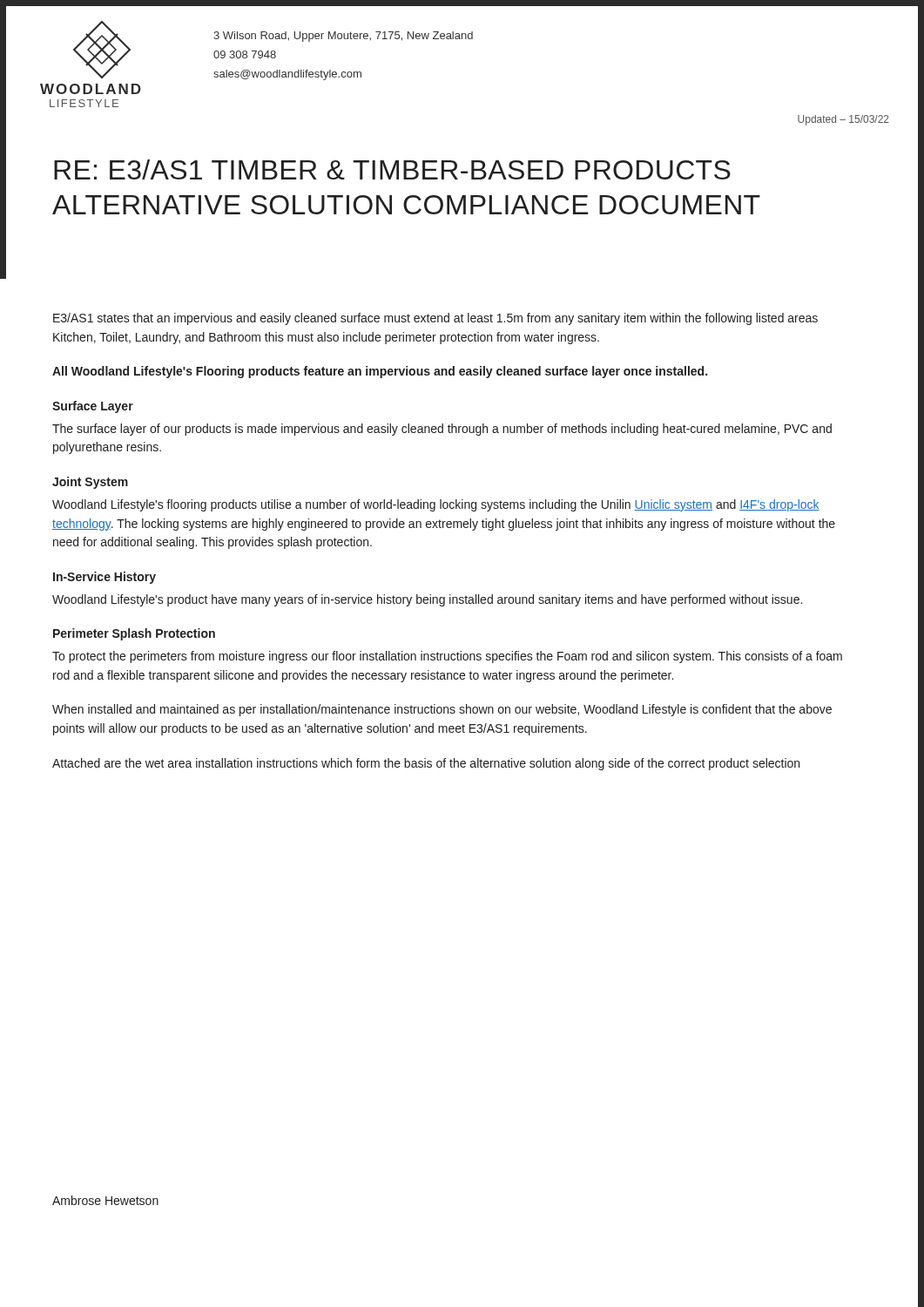Point to the text starting "E3/AS1 states that an"
This screenshot has width=924, height=1307.
453,328
